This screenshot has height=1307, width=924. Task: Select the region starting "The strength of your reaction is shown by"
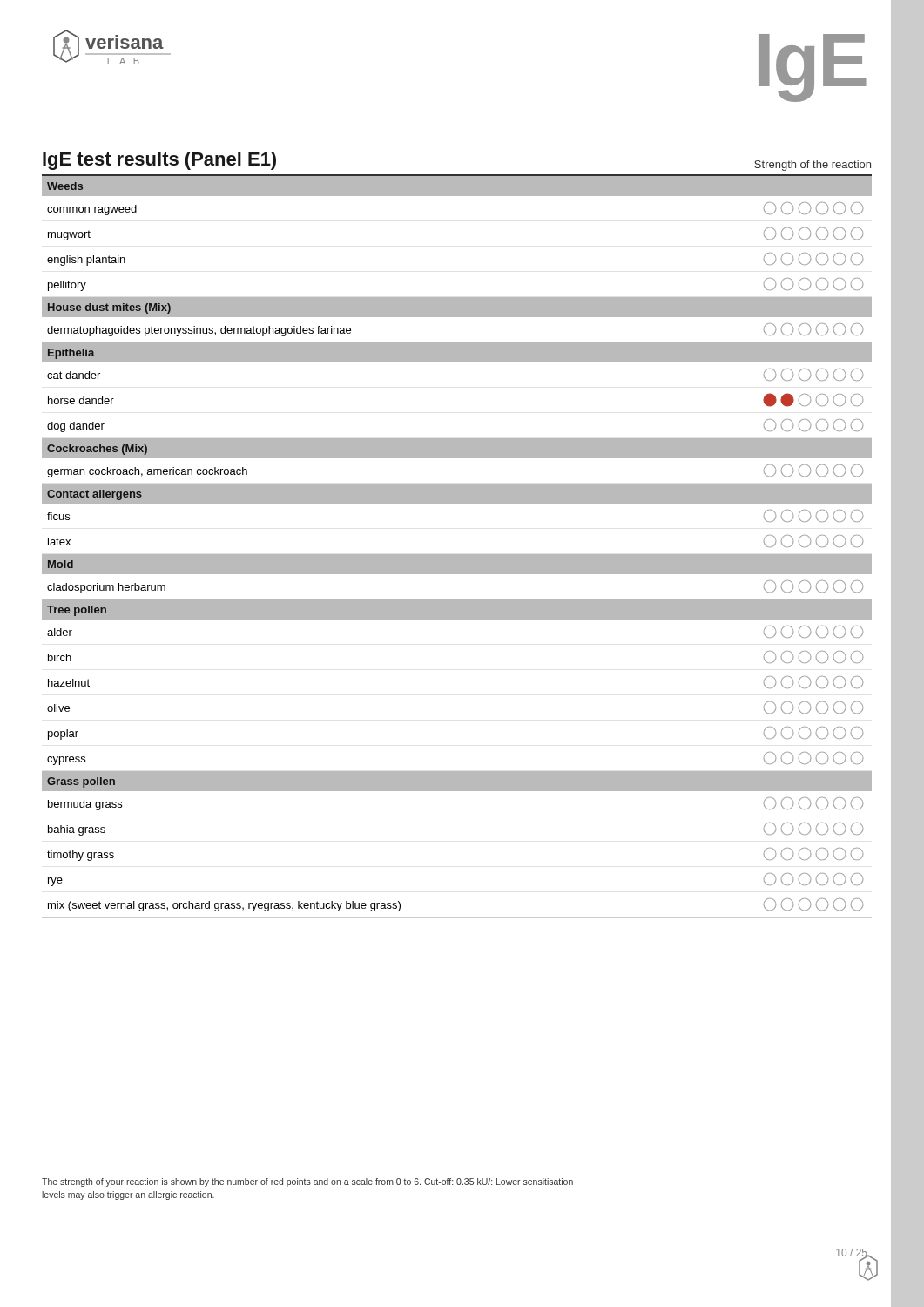point(308,1188)
